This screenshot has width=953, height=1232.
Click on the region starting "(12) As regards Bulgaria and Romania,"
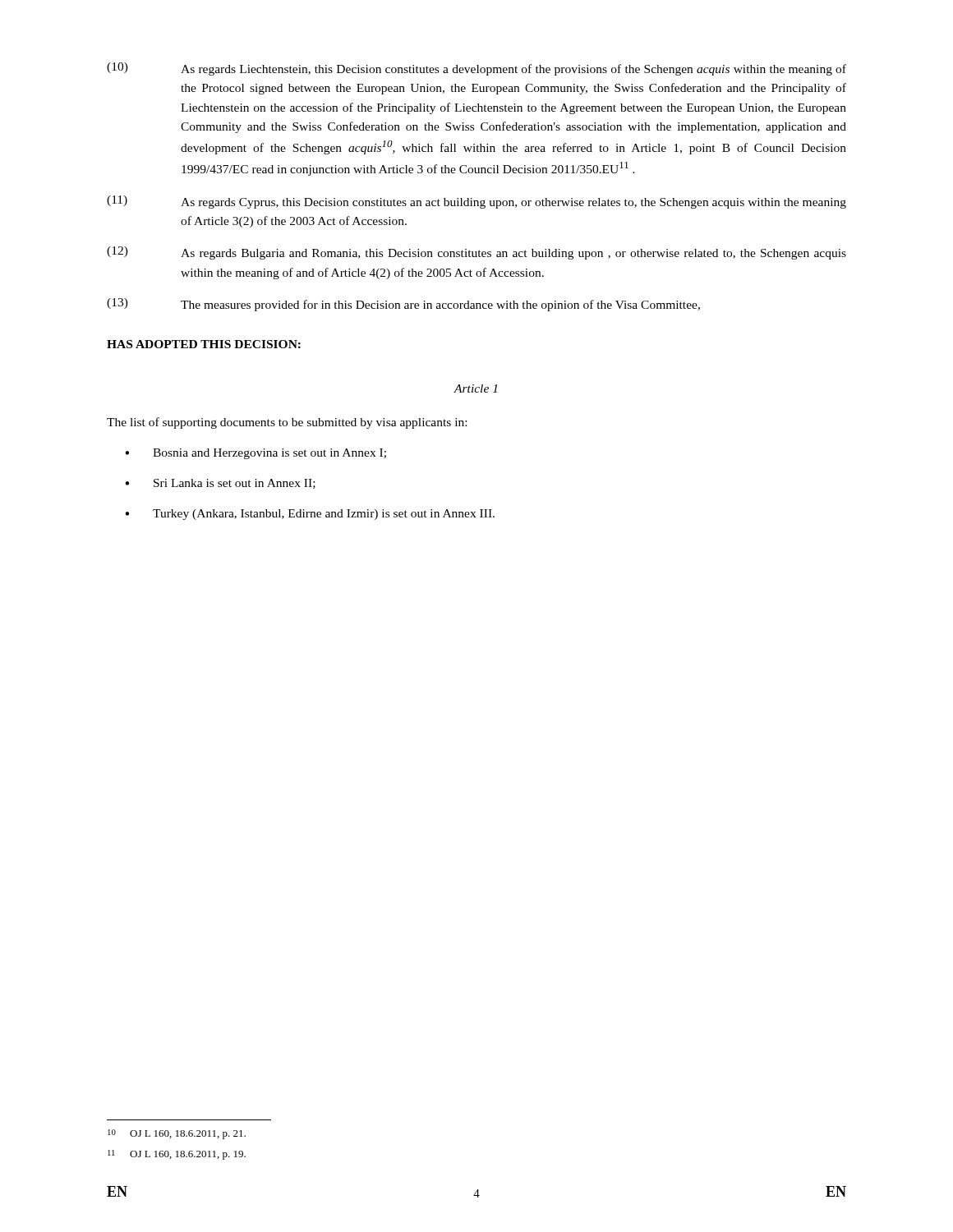point(476,262)
